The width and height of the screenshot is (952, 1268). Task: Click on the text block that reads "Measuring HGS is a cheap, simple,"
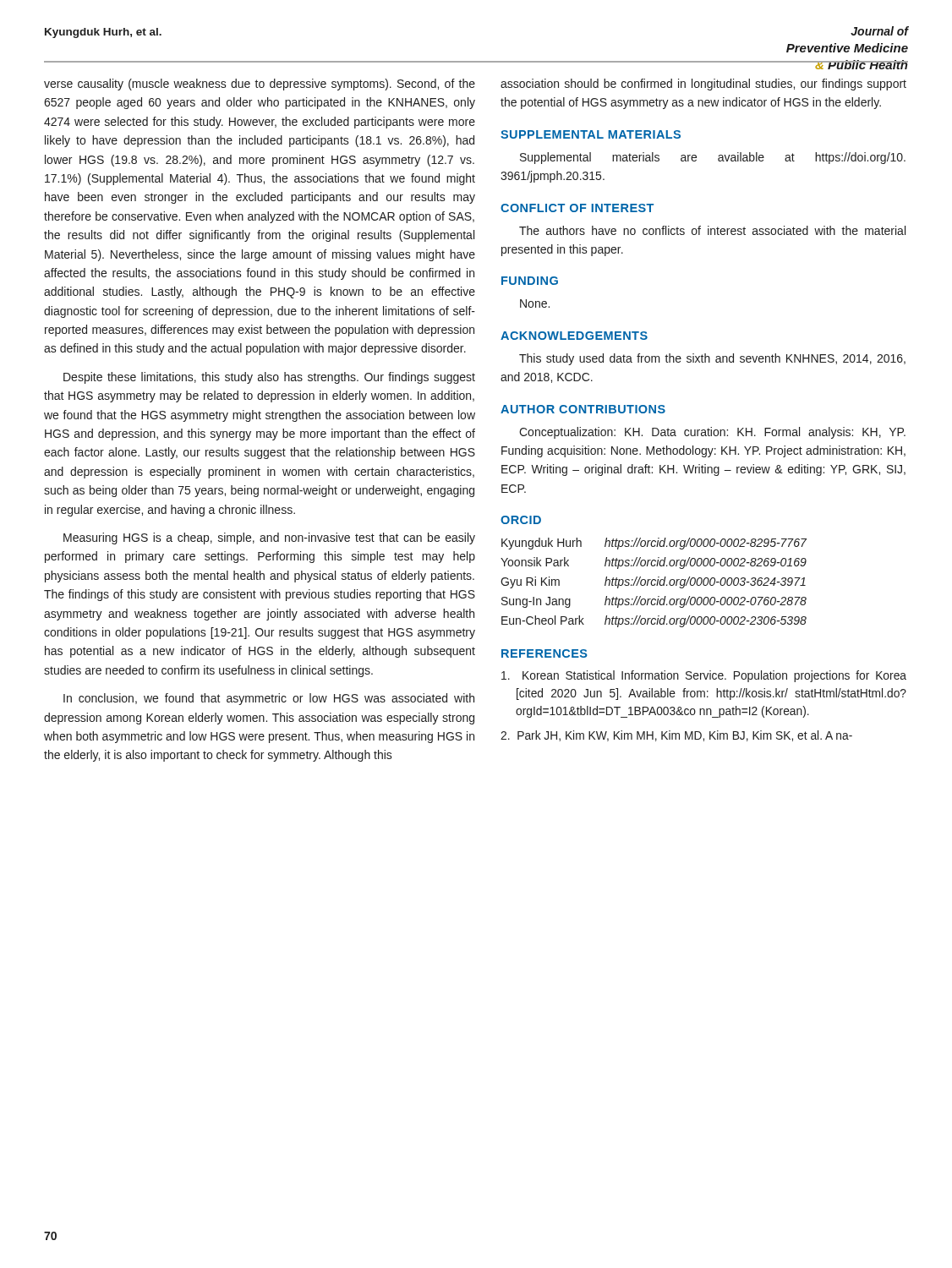pos(260,604)
